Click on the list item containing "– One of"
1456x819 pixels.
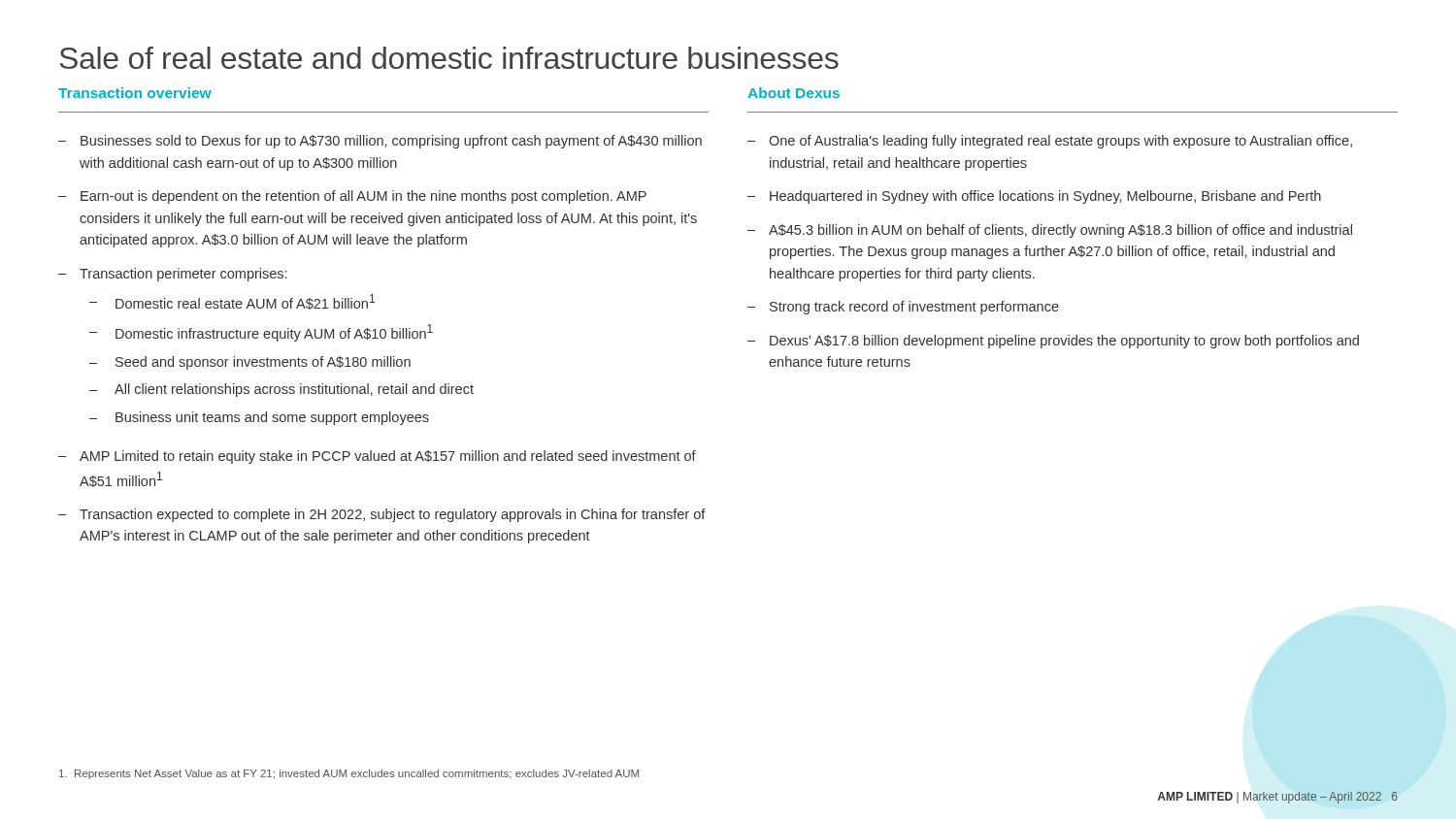(1073, 152)
